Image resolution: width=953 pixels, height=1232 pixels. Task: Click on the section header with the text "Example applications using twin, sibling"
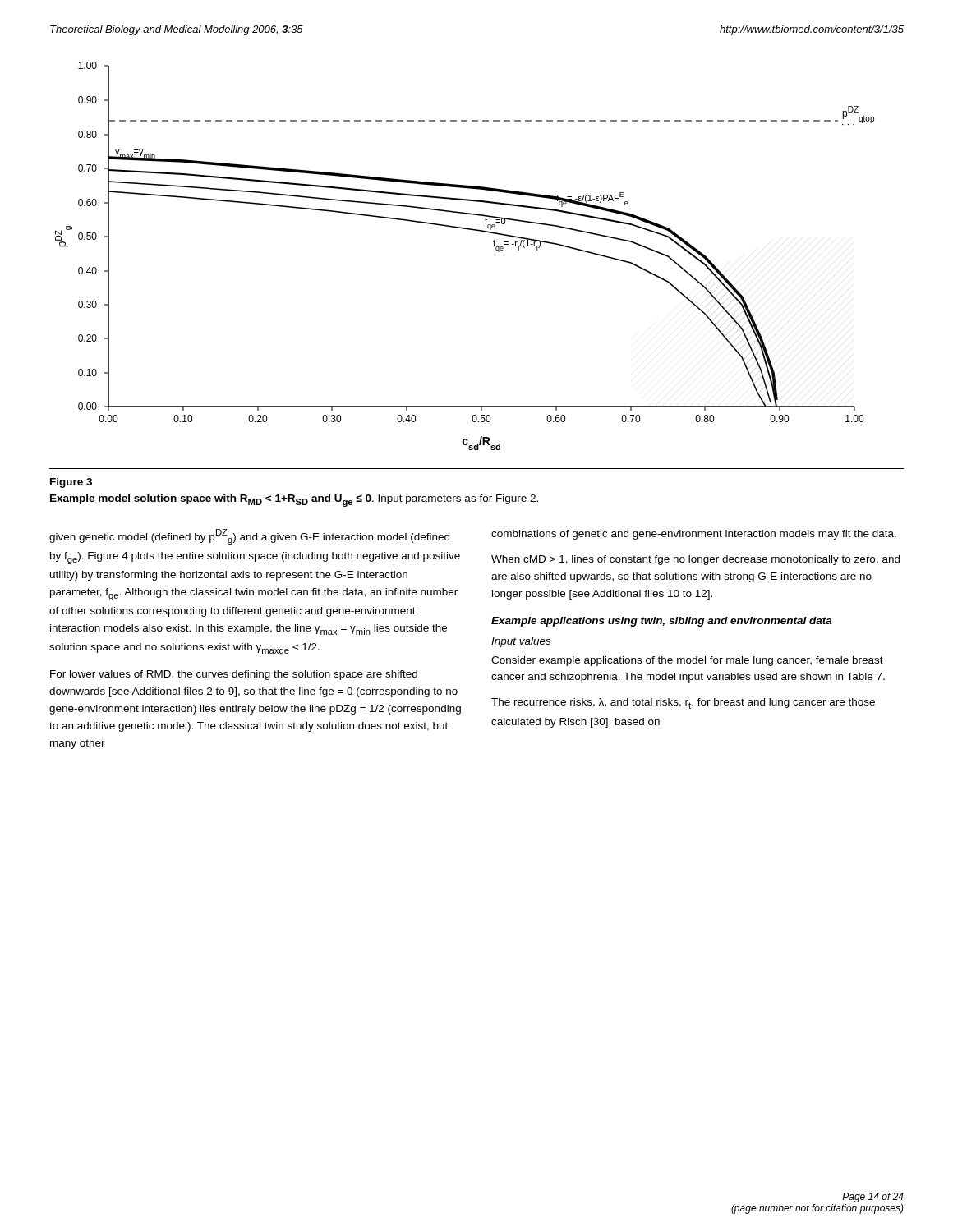[662, 620]
